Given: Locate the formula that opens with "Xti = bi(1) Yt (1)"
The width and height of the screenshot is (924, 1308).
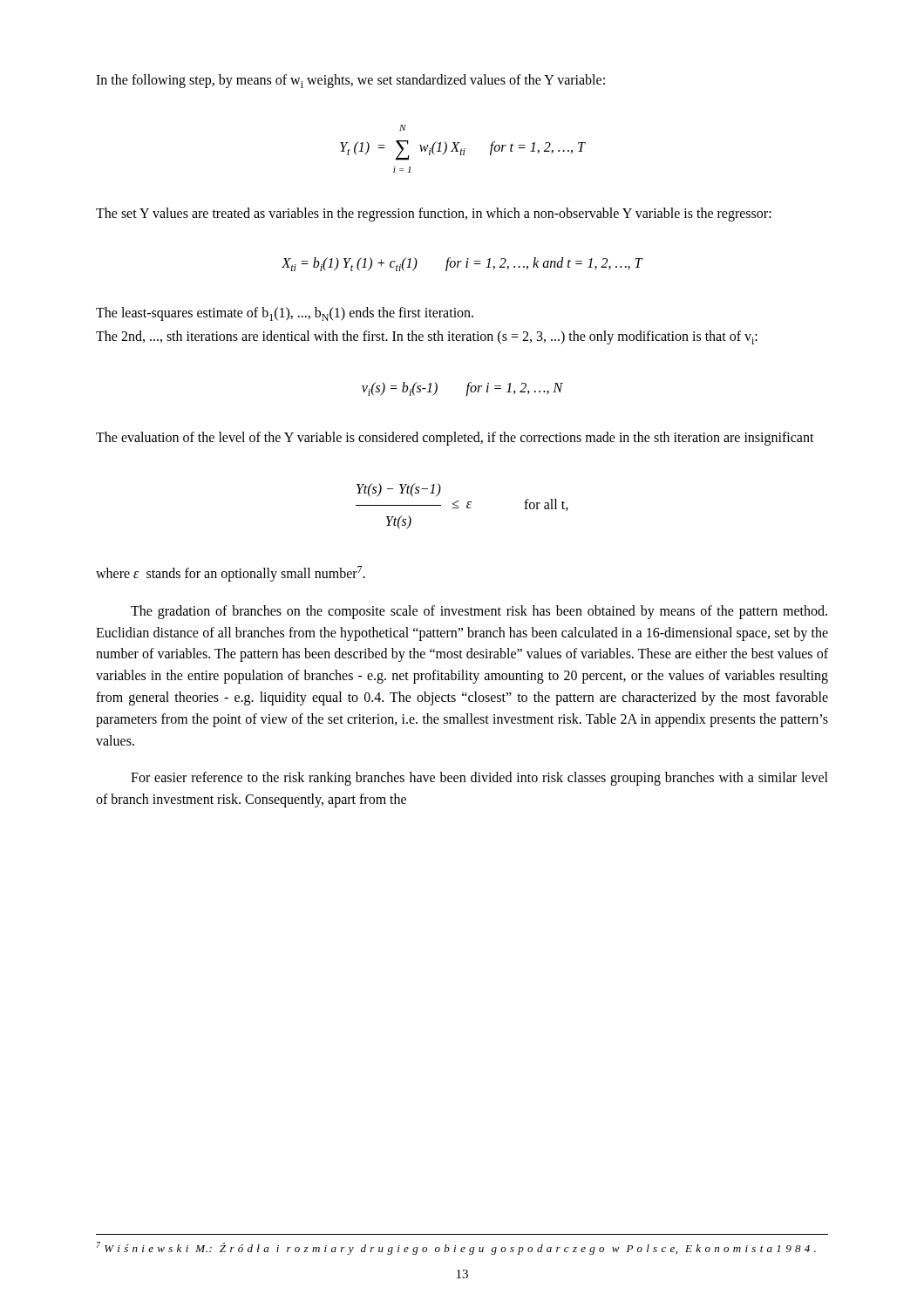Looking at the screenshot, I should point(462,265).
